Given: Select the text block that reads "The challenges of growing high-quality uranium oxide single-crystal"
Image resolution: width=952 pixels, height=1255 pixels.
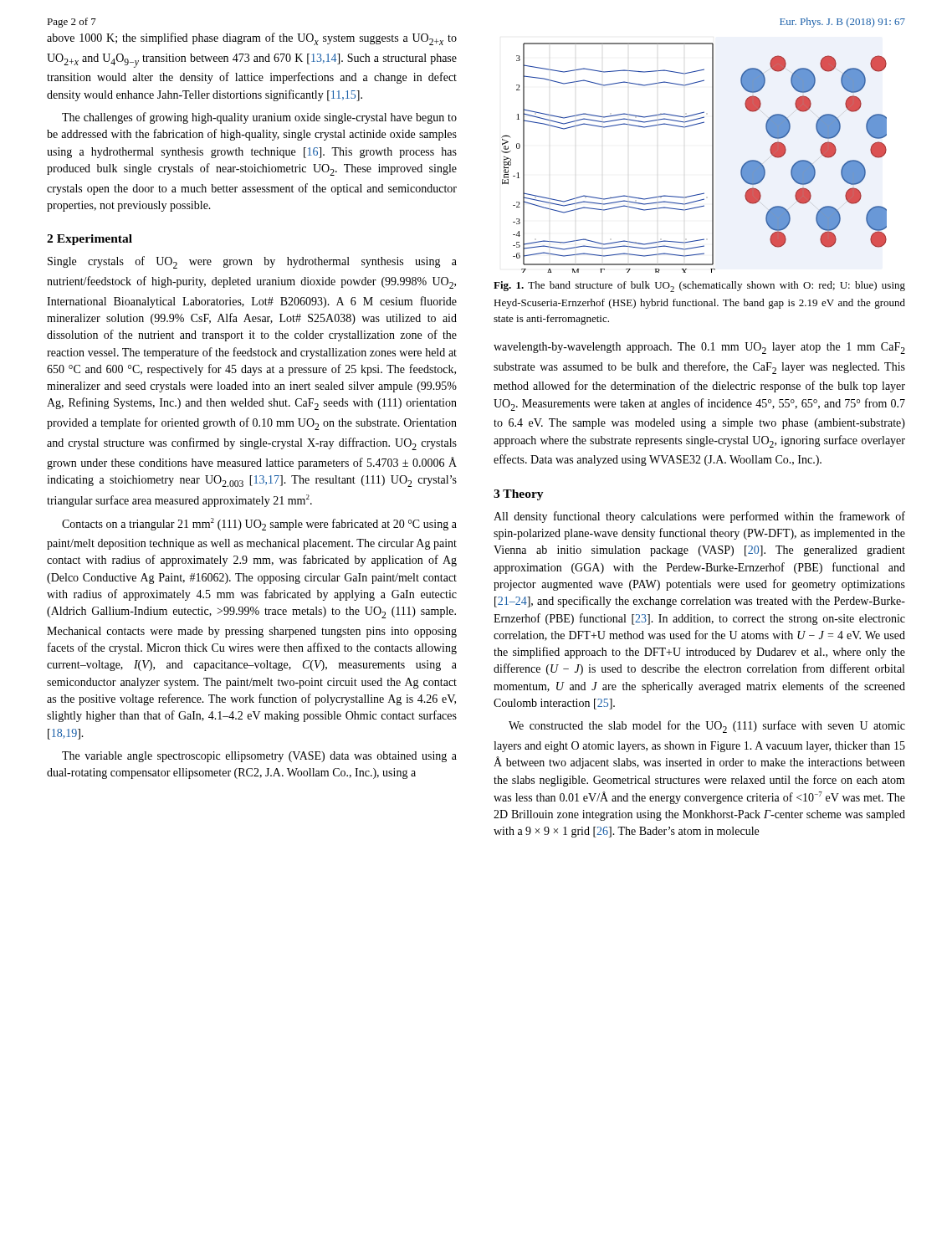Looking at the screenshot, I should pyautogui.click(x=252, y=162).
